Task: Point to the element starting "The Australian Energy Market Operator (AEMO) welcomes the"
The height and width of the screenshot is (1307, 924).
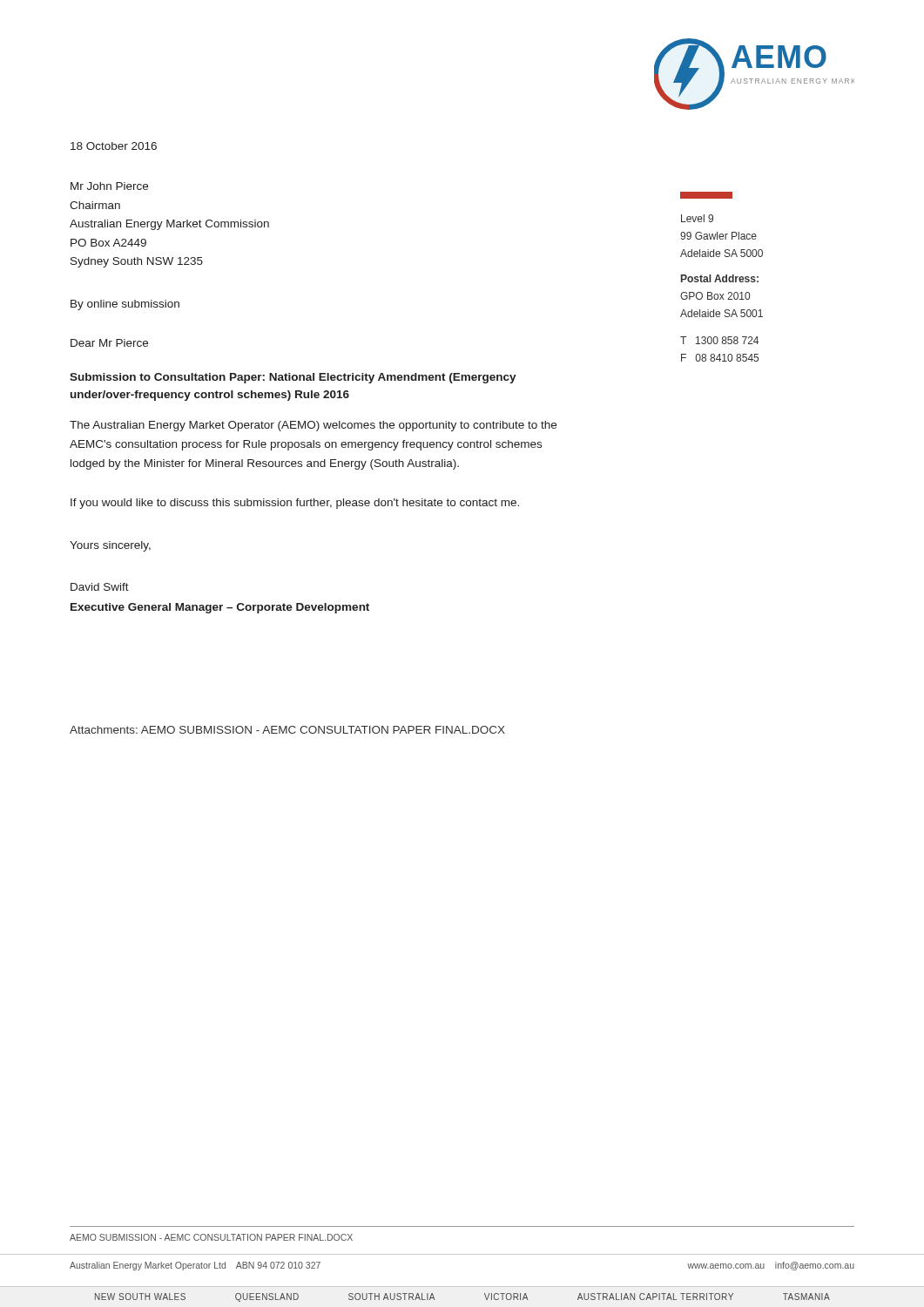Action: [x=313, y=444]
